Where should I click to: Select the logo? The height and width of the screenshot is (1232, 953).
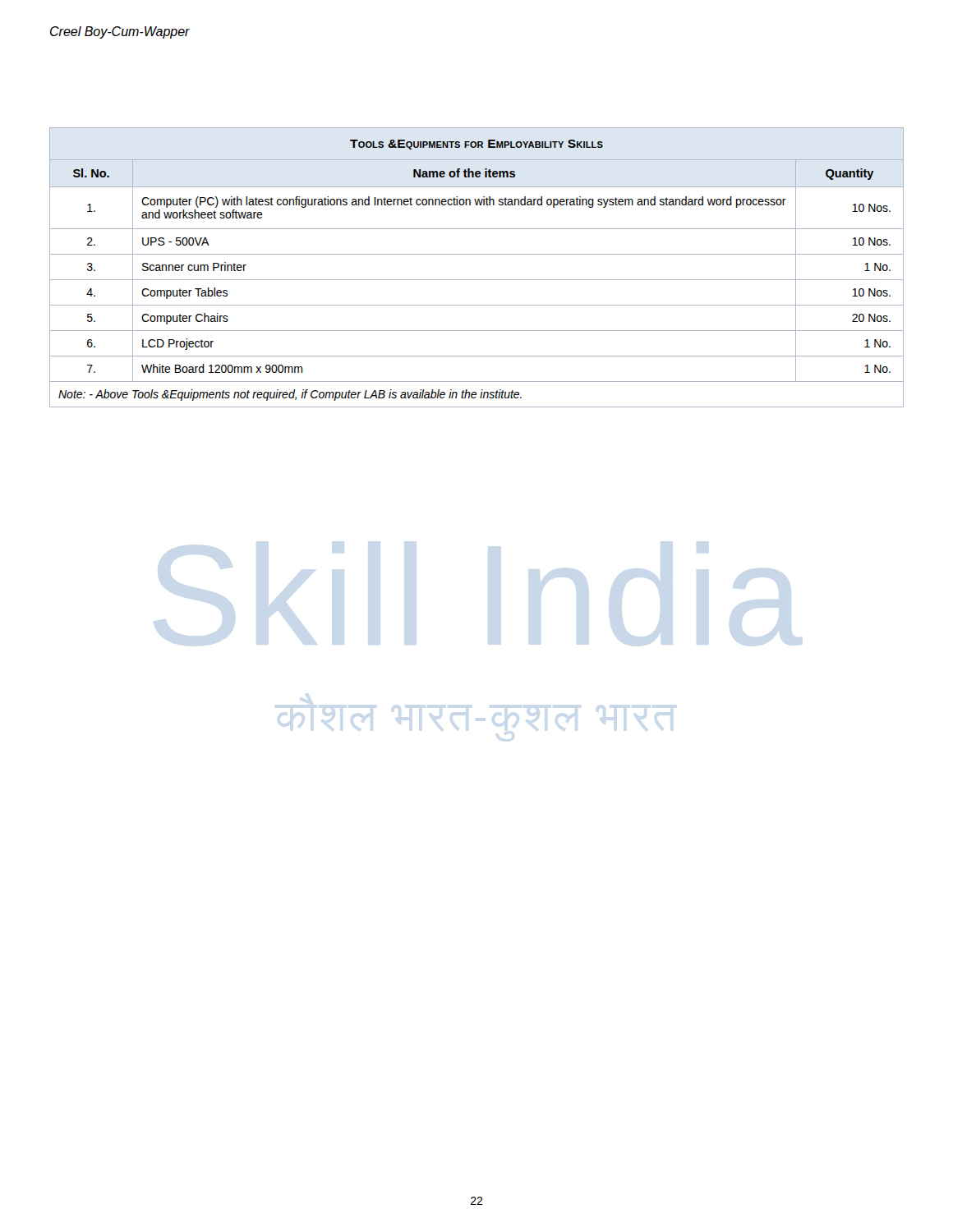476,650
